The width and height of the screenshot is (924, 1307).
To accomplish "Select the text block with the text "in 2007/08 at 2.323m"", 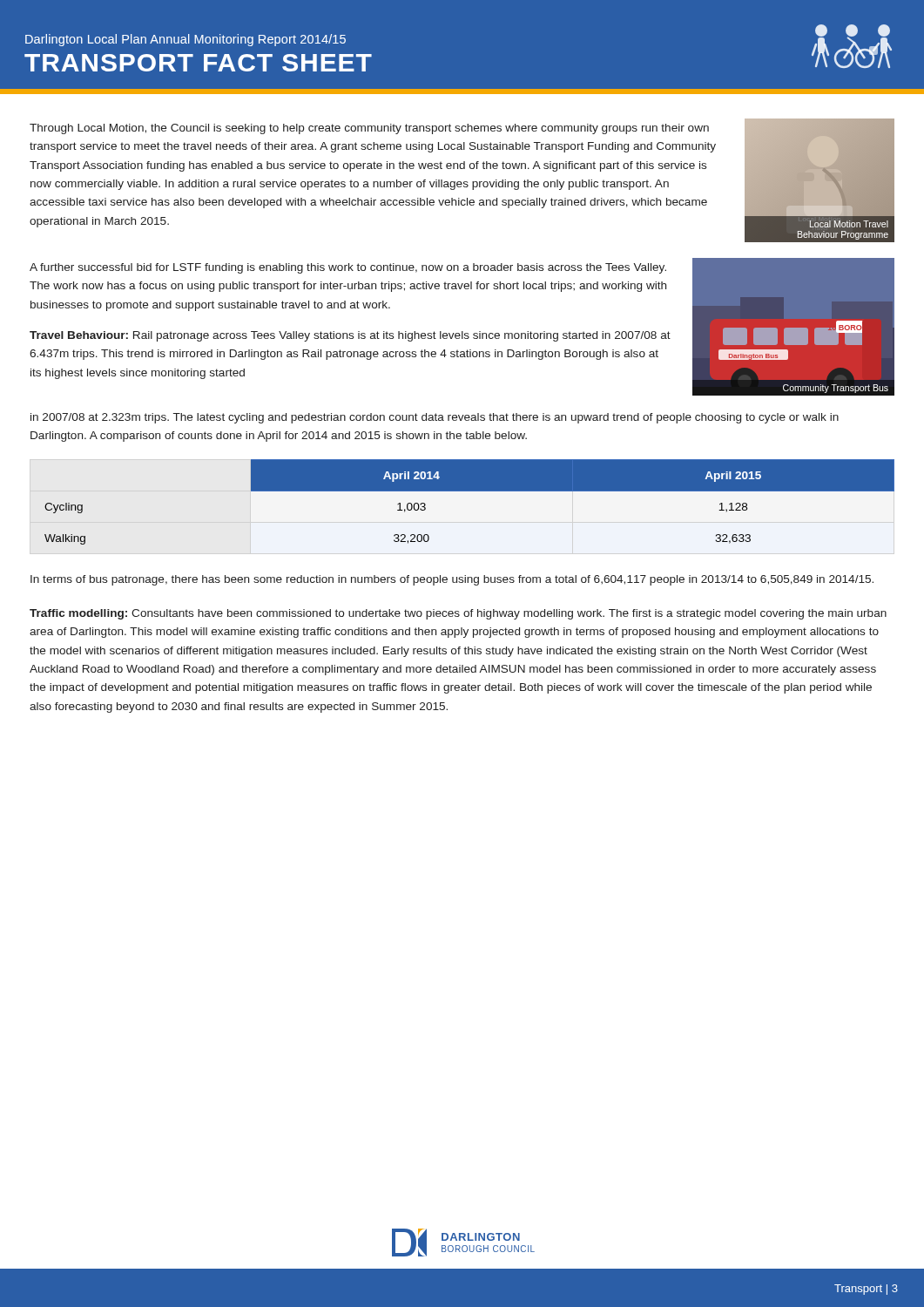I will [434, 426].
